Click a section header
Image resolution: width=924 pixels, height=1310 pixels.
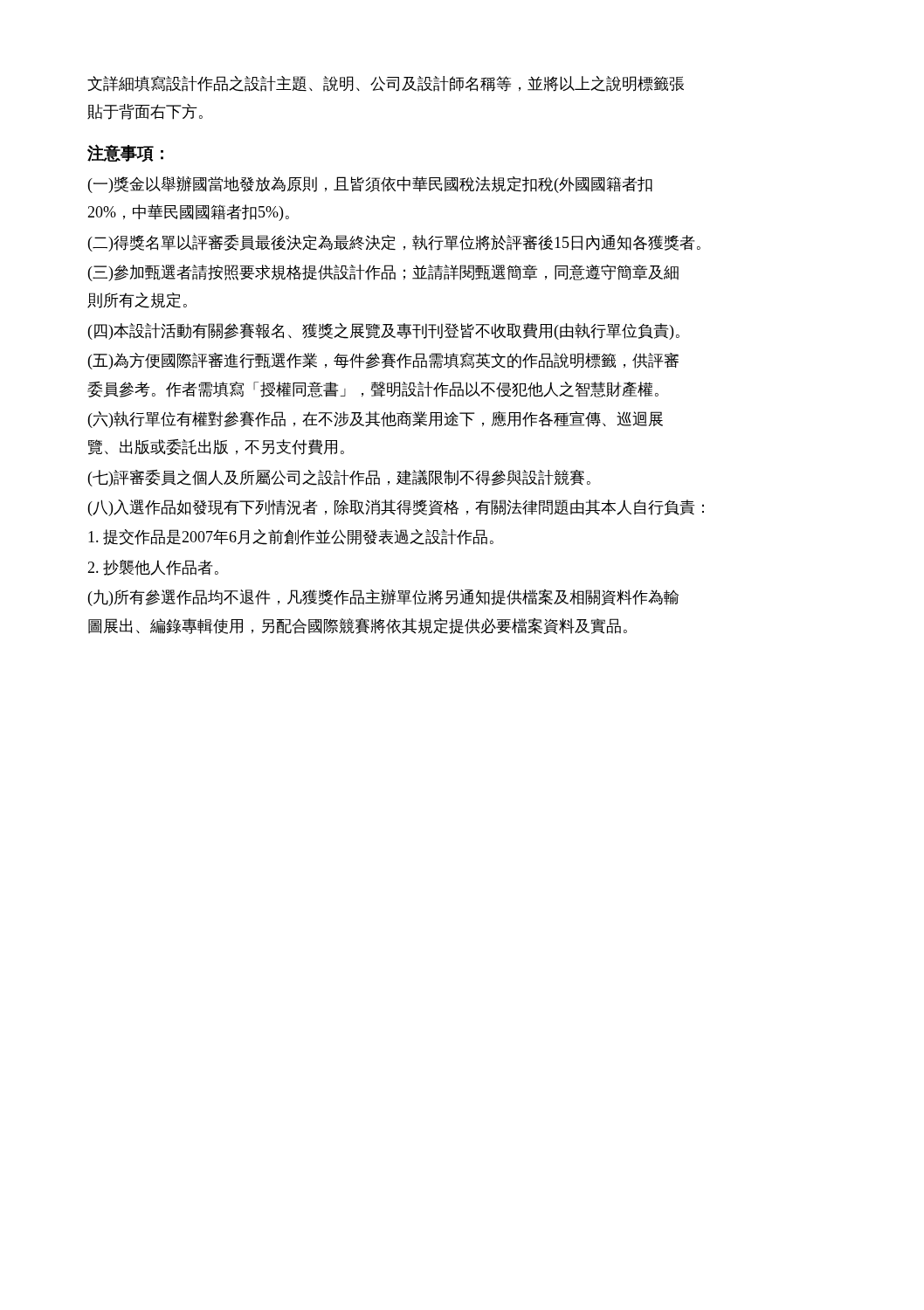point(129,153)
